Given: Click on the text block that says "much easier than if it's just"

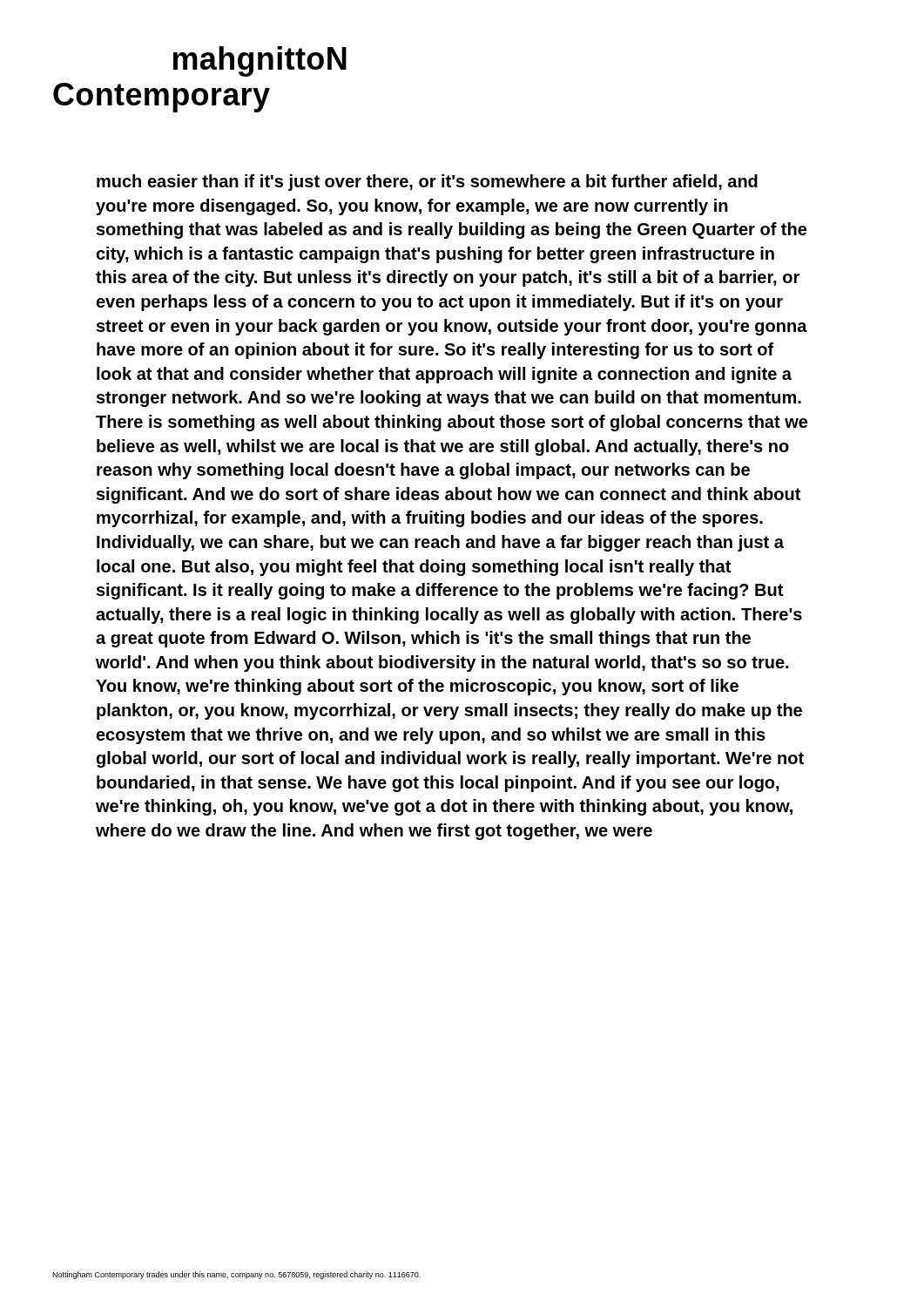Looking at the screenshot, I should [453, 507].
